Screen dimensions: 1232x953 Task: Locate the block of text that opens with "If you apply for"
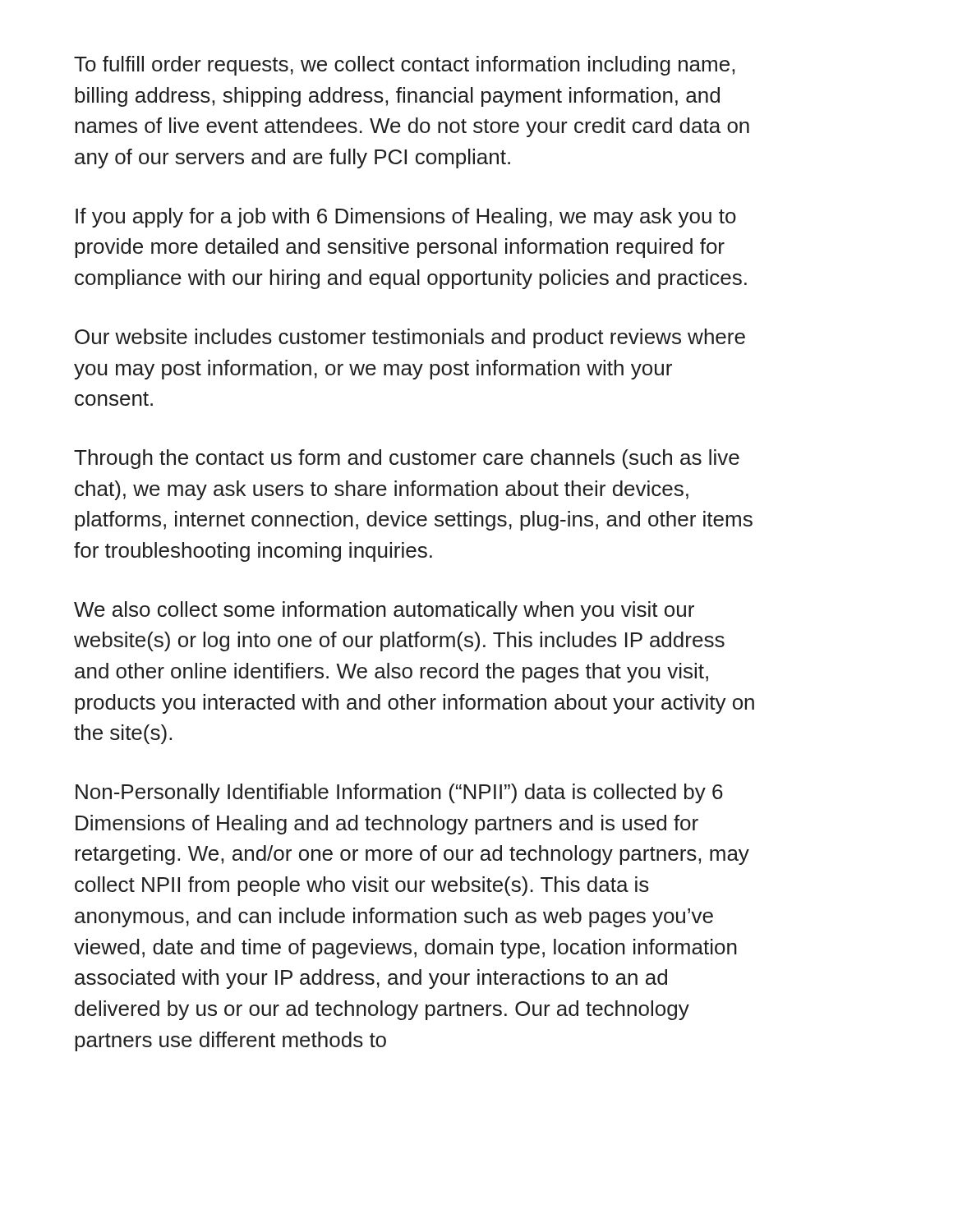pos(411,247)
